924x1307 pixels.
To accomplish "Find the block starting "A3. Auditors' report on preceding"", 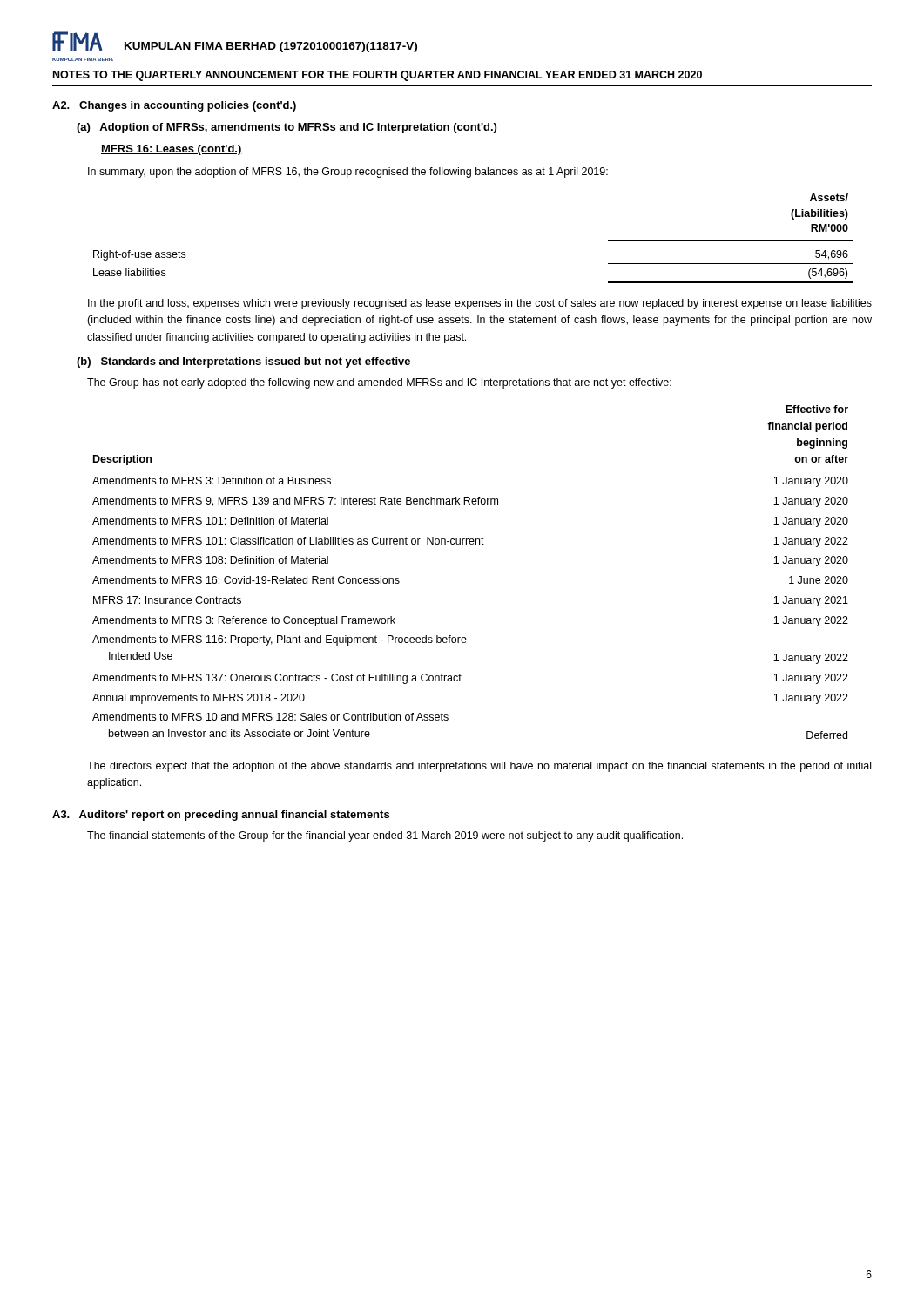I will click(x=221, y=814).
